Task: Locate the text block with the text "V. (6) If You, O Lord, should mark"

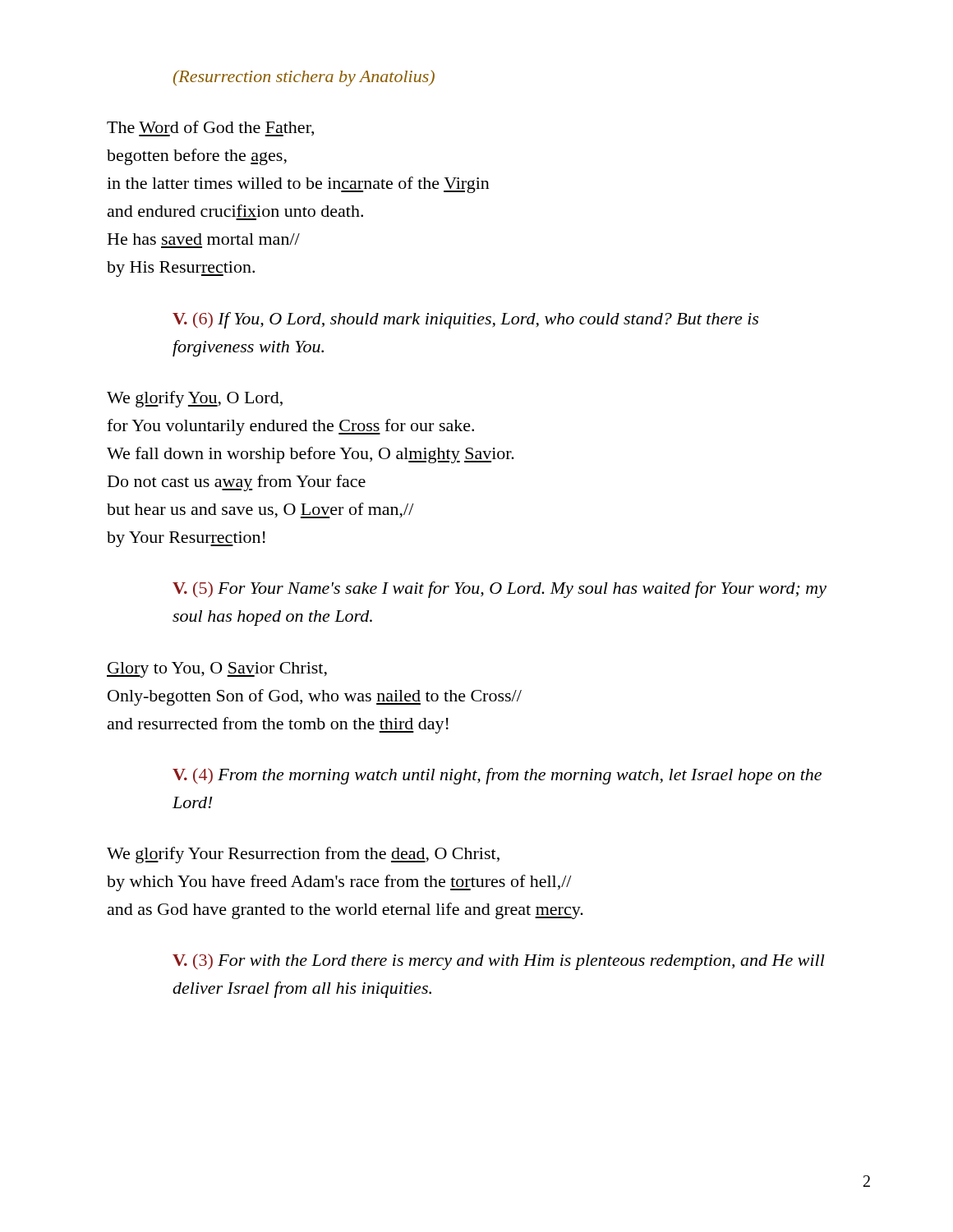Action: coord(466,332)
